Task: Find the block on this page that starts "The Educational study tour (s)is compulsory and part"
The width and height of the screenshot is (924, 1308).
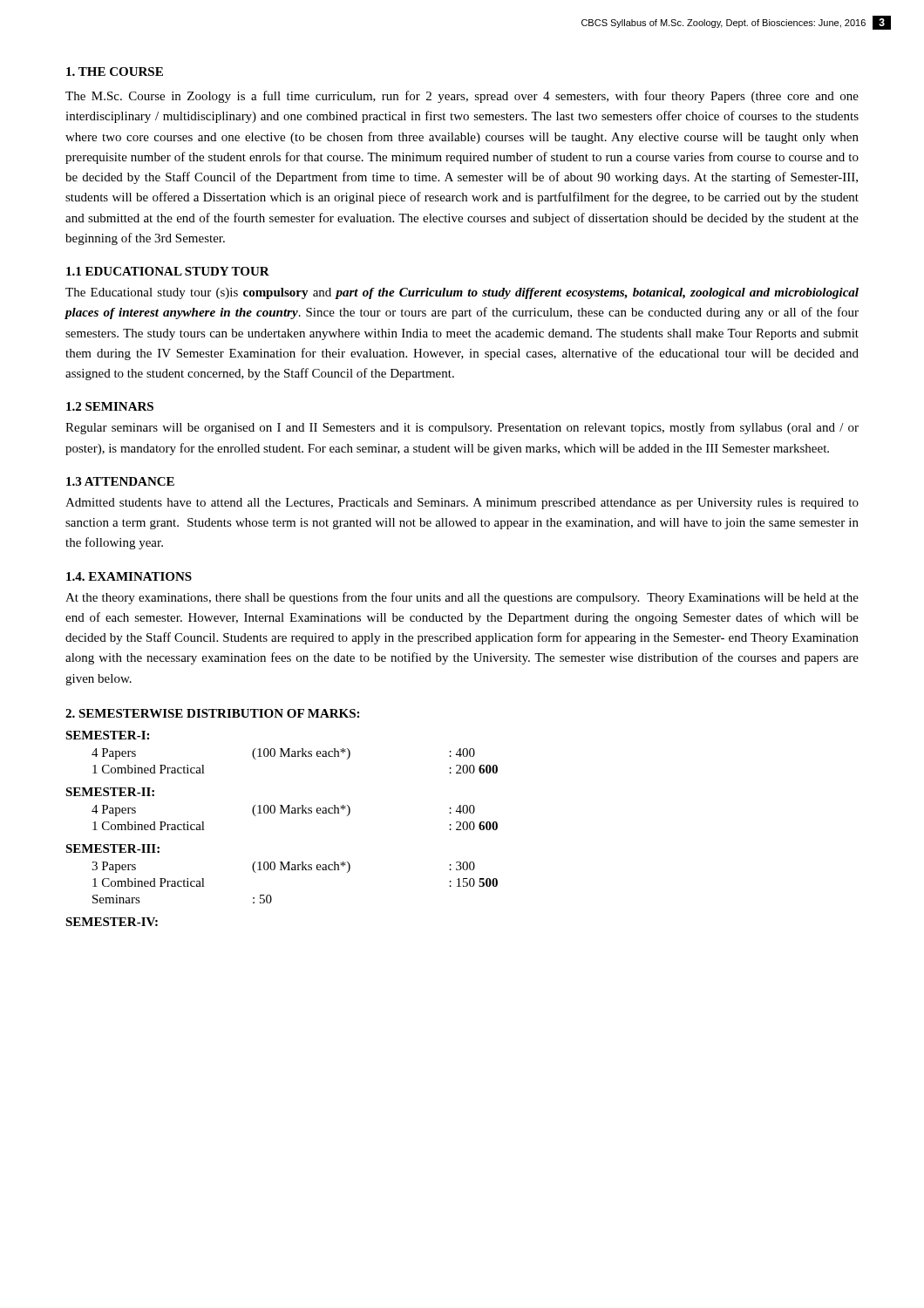Action: [x=462, y=333]
